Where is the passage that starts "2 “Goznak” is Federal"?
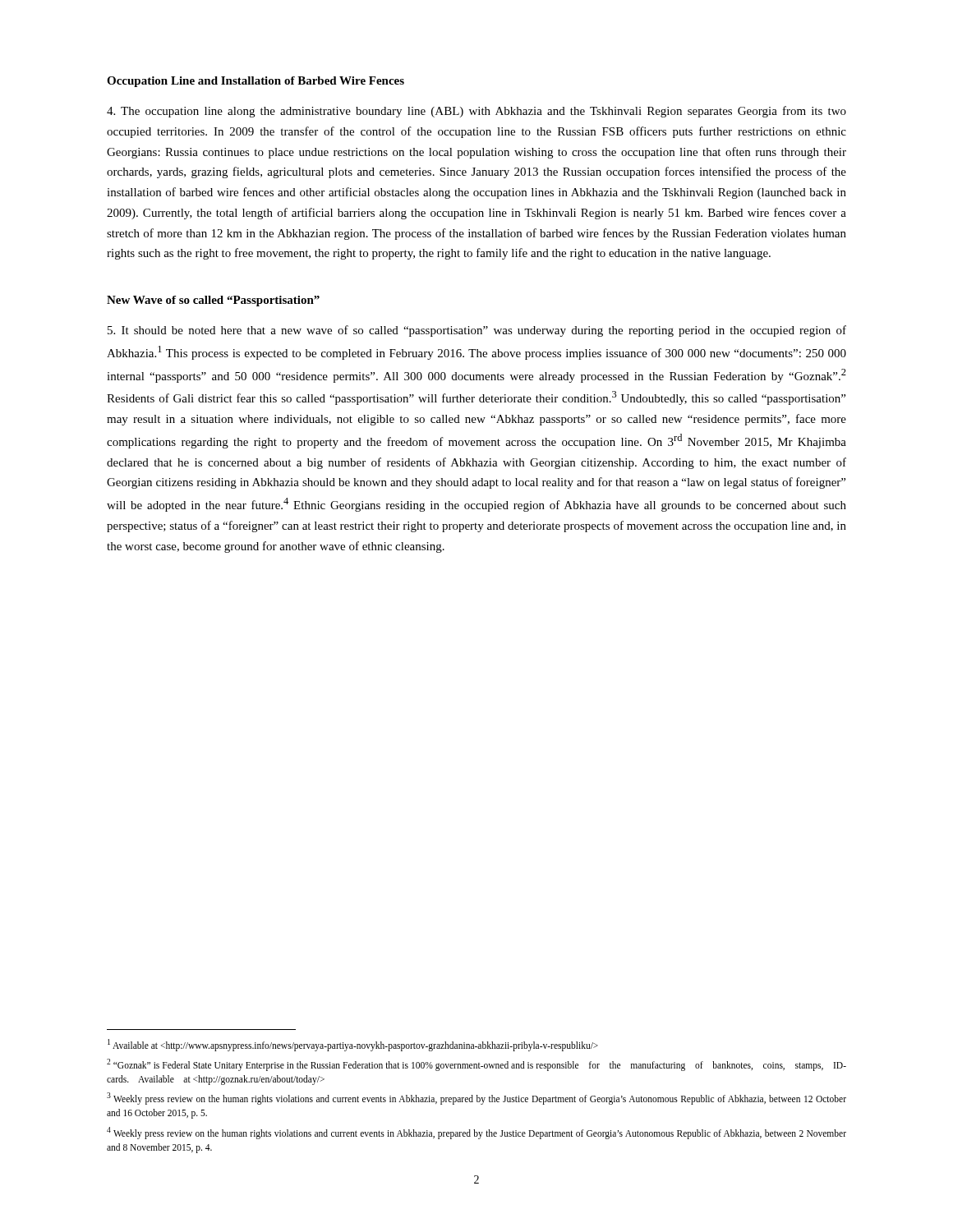This screenshot has height=1232, width=953. [476, 1071]
